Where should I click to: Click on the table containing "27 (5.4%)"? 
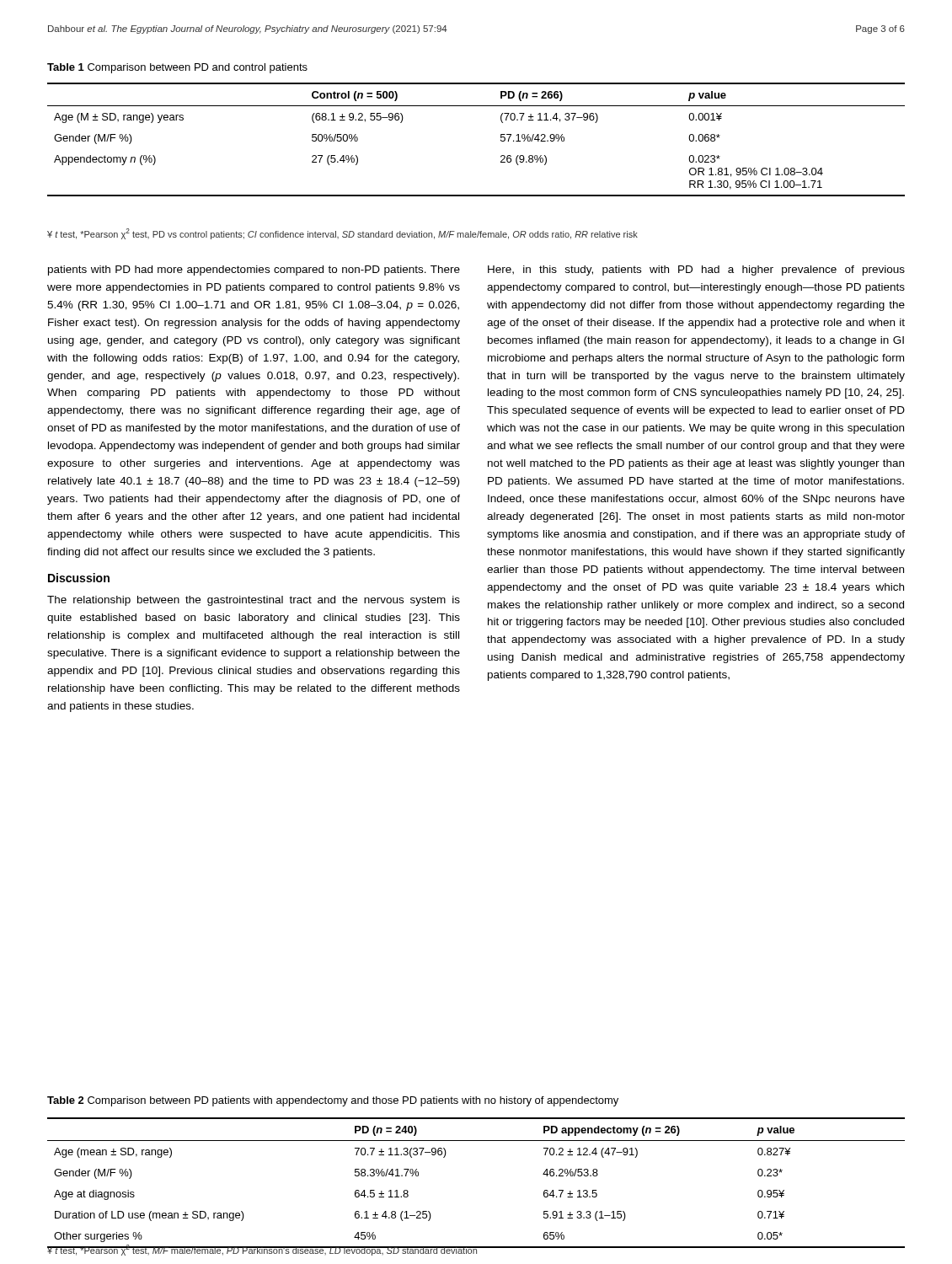476,139
